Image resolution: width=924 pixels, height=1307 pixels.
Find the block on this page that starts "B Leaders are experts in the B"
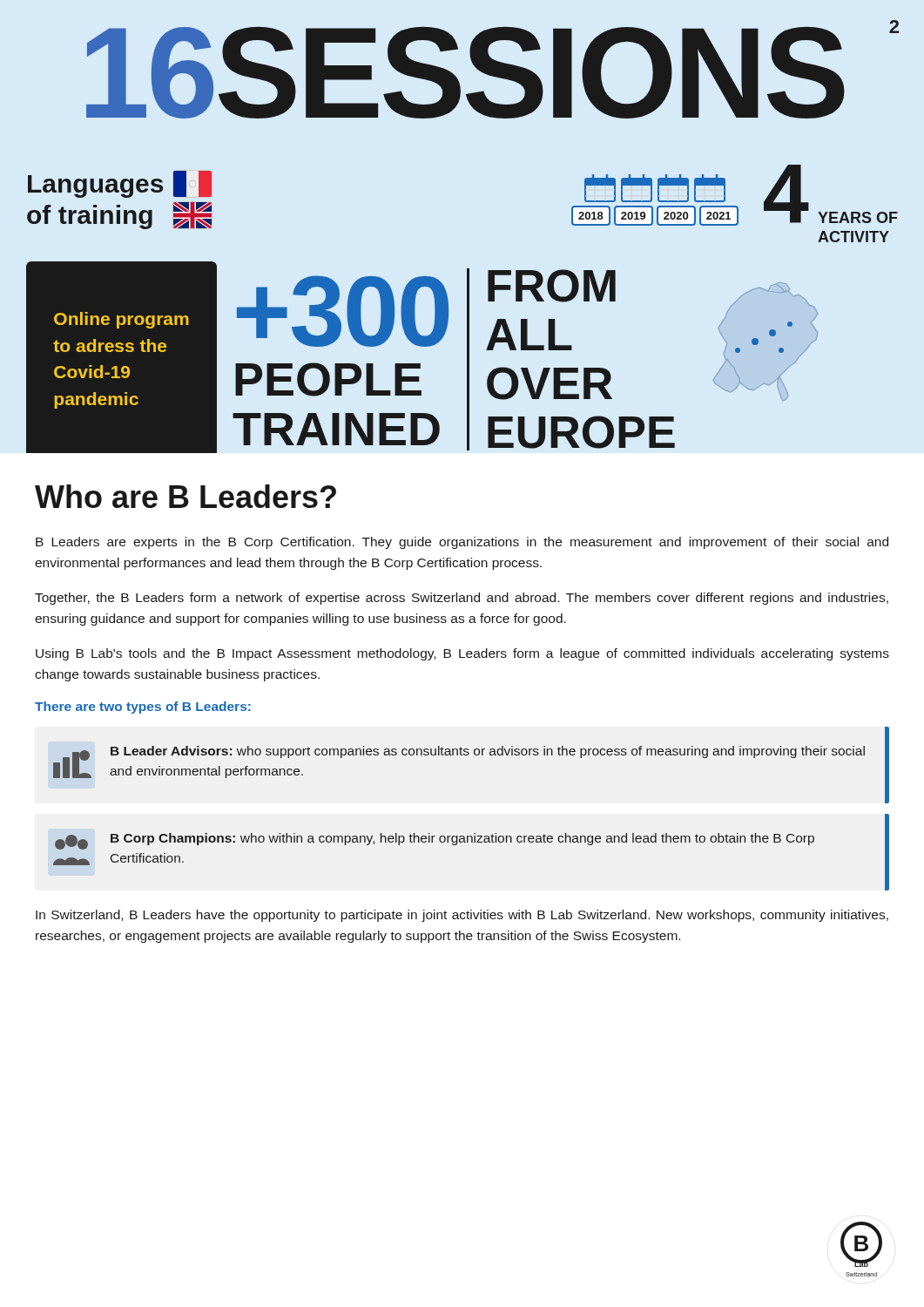(462, 552)
